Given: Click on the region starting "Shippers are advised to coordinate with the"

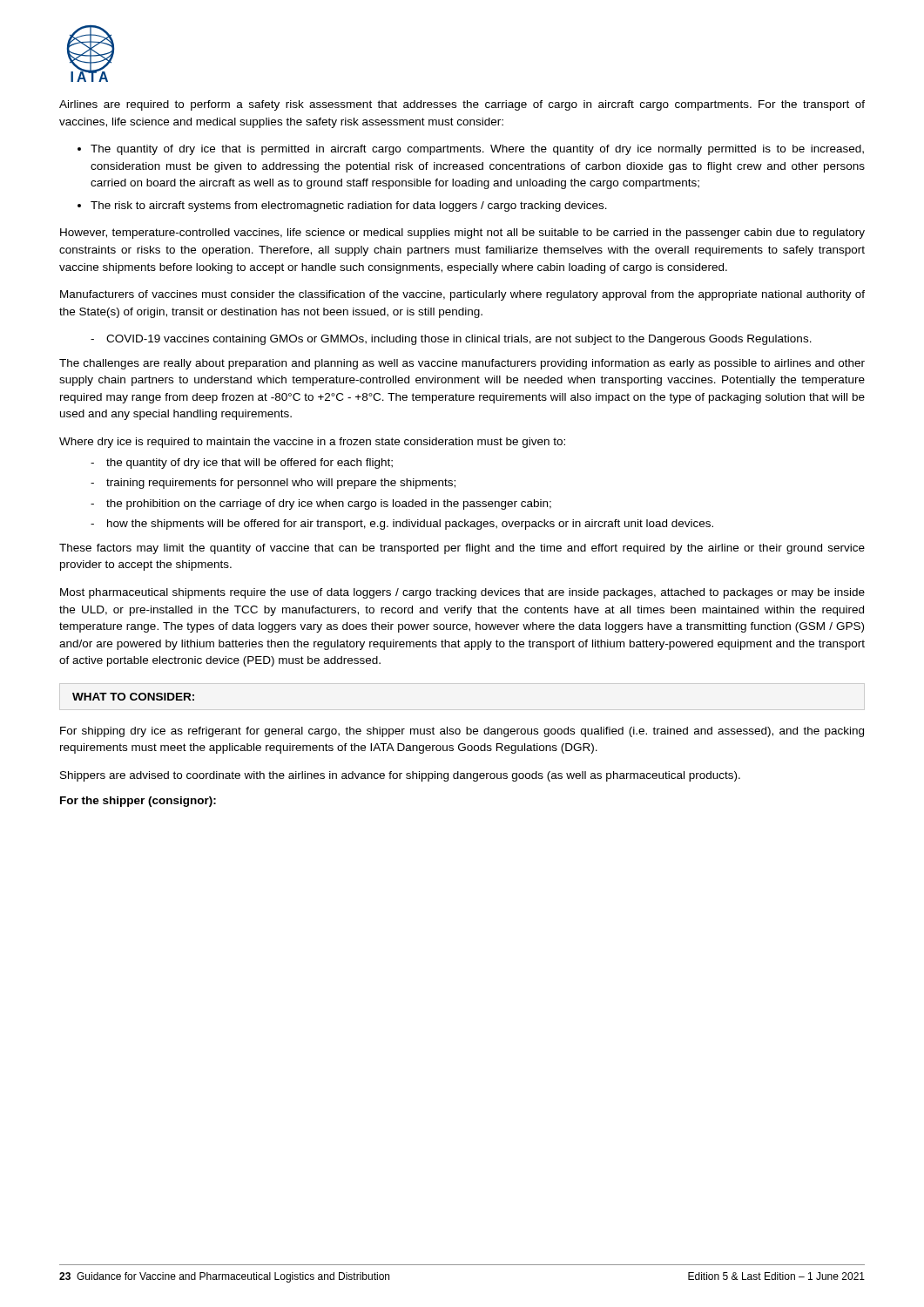Looking at the screenshot, I should click(x=462, y=775).
